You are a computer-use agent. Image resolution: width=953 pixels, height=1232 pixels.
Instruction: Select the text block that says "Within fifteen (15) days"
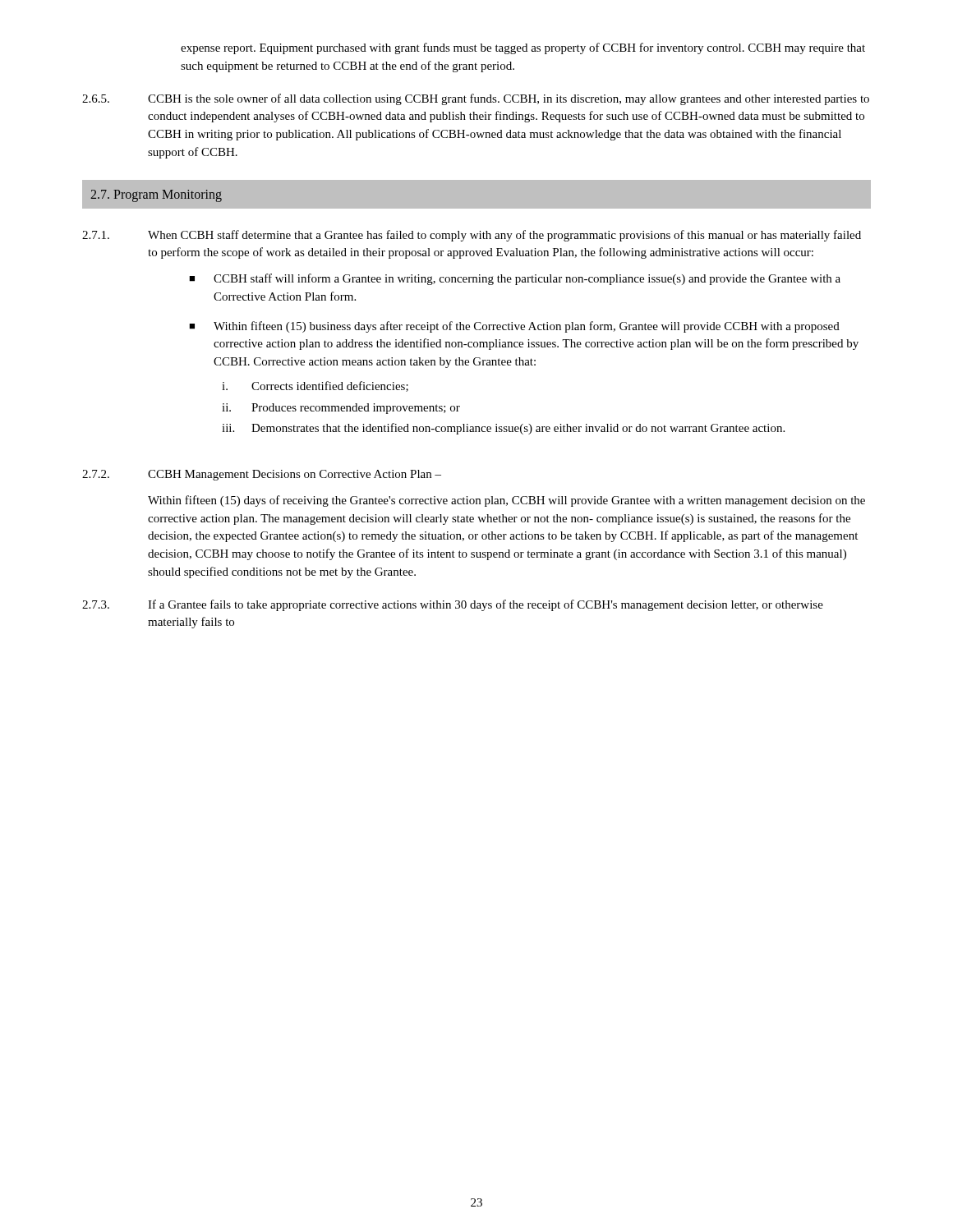pyautogui.click(x=507, y=536)
